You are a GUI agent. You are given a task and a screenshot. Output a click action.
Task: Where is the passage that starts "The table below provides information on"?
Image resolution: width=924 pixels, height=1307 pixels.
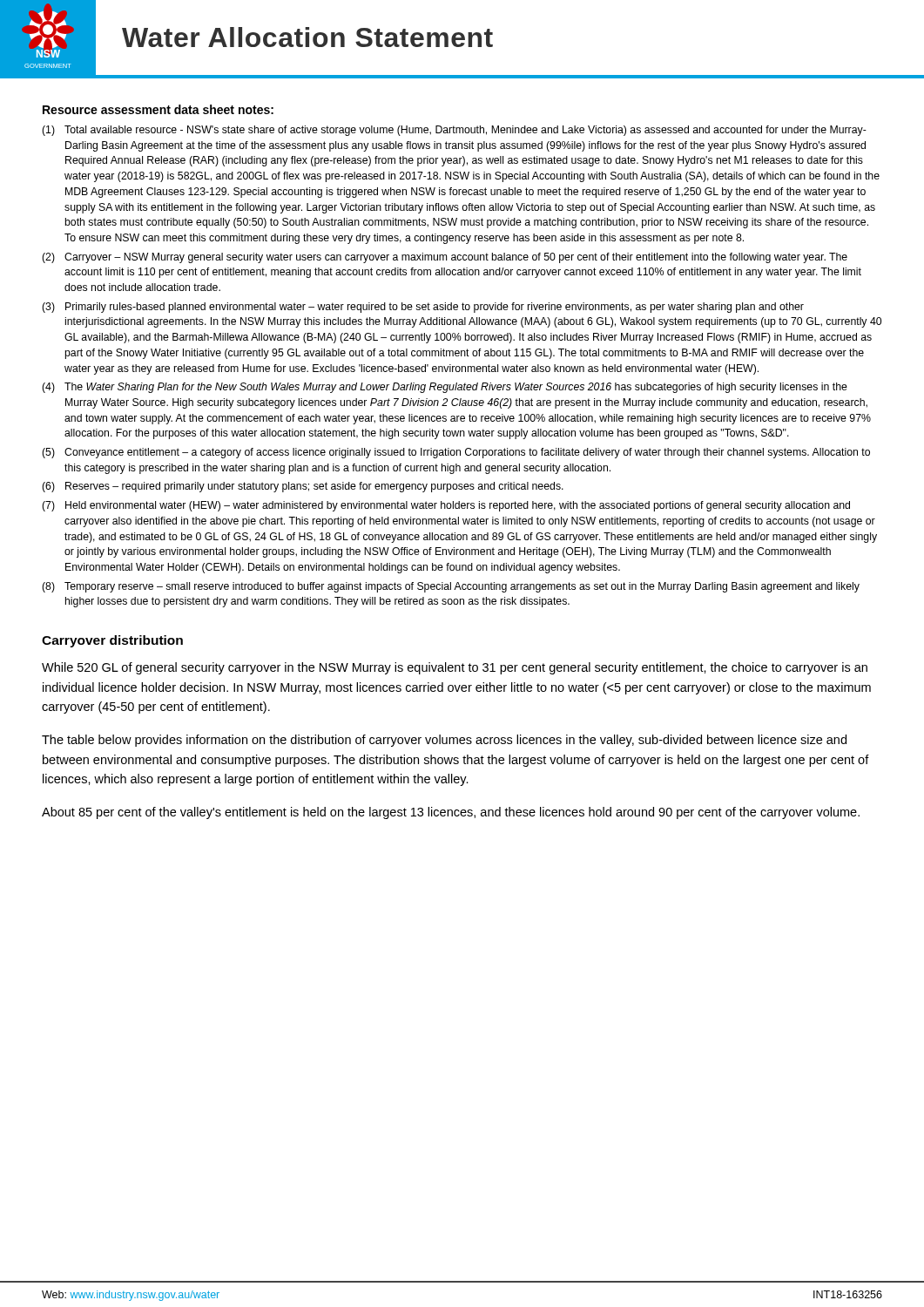coord(455,759)
